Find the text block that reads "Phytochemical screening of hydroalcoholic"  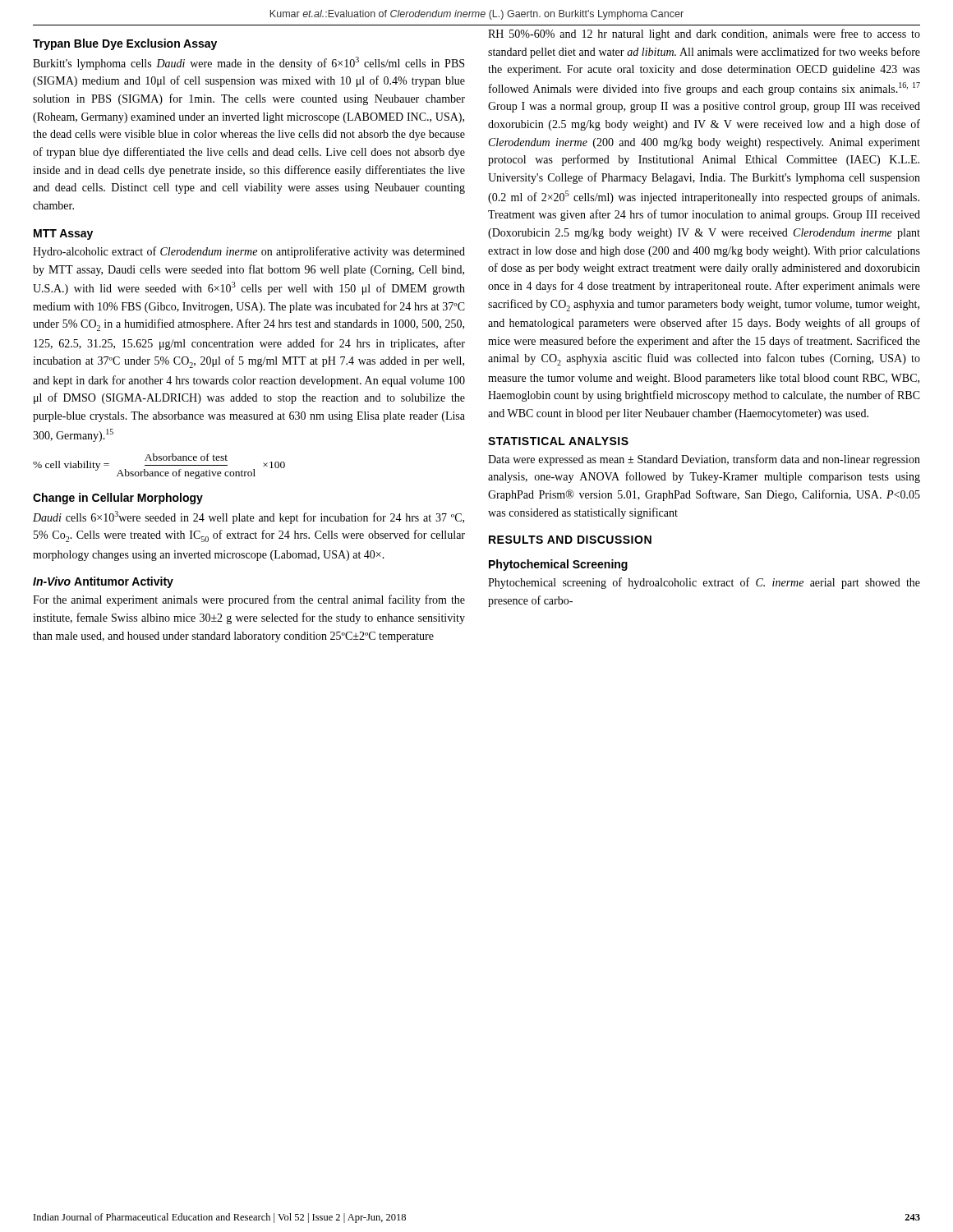point(704,592)
